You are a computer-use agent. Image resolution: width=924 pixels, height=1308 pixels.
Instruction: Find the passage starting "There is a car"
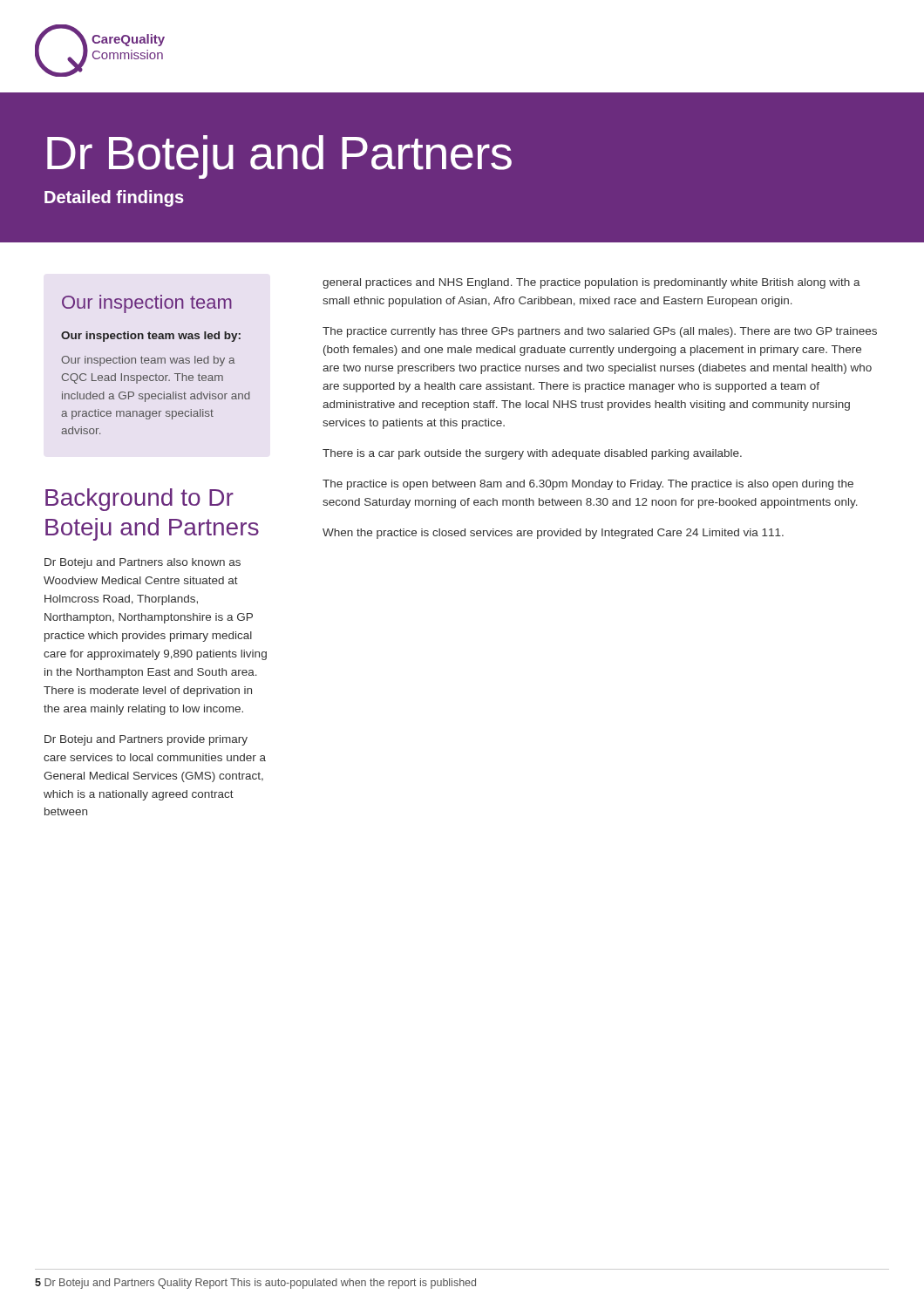(x=601, y=454)
